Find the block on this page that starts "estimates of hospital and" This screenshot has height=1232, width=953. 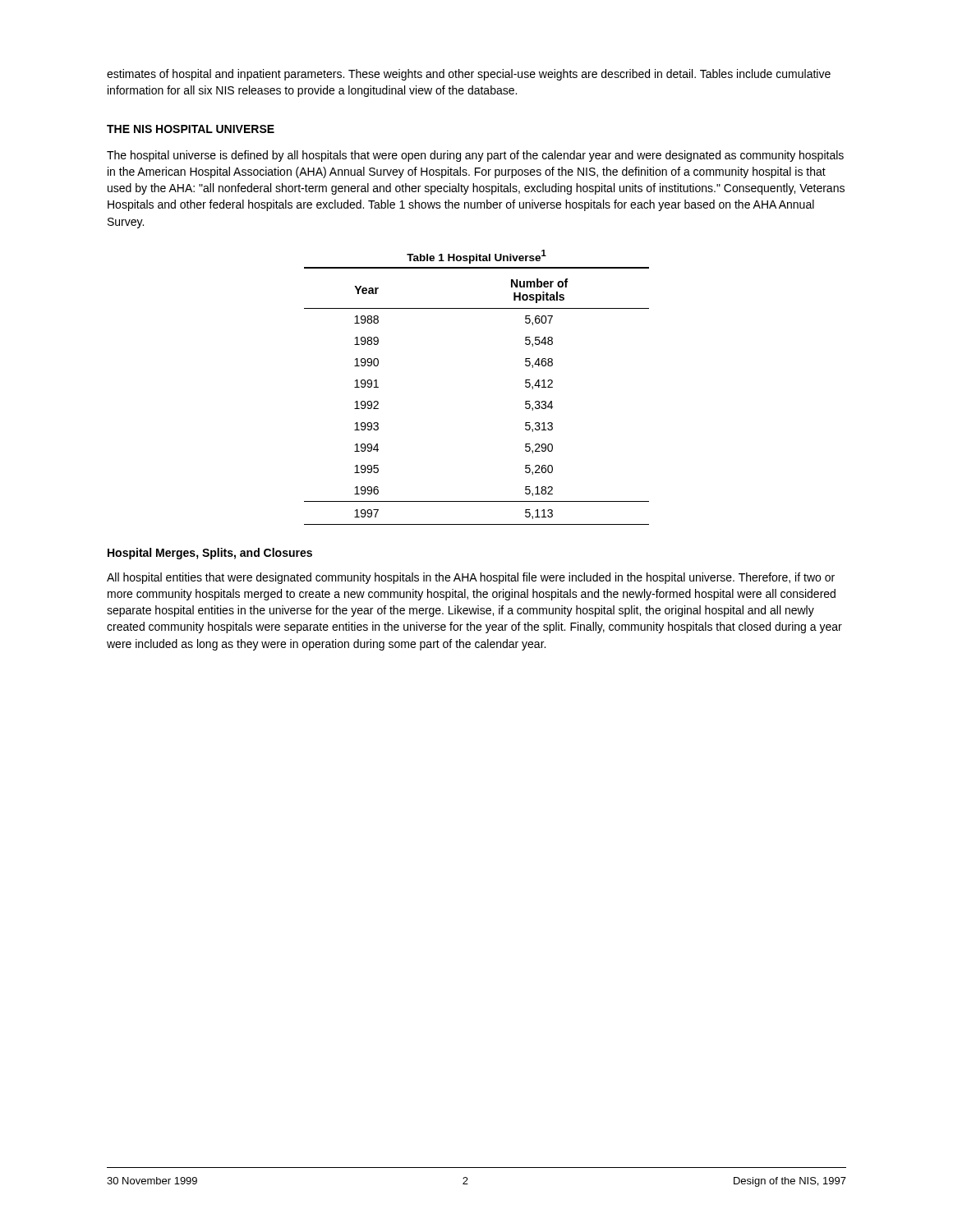(469, 82)
